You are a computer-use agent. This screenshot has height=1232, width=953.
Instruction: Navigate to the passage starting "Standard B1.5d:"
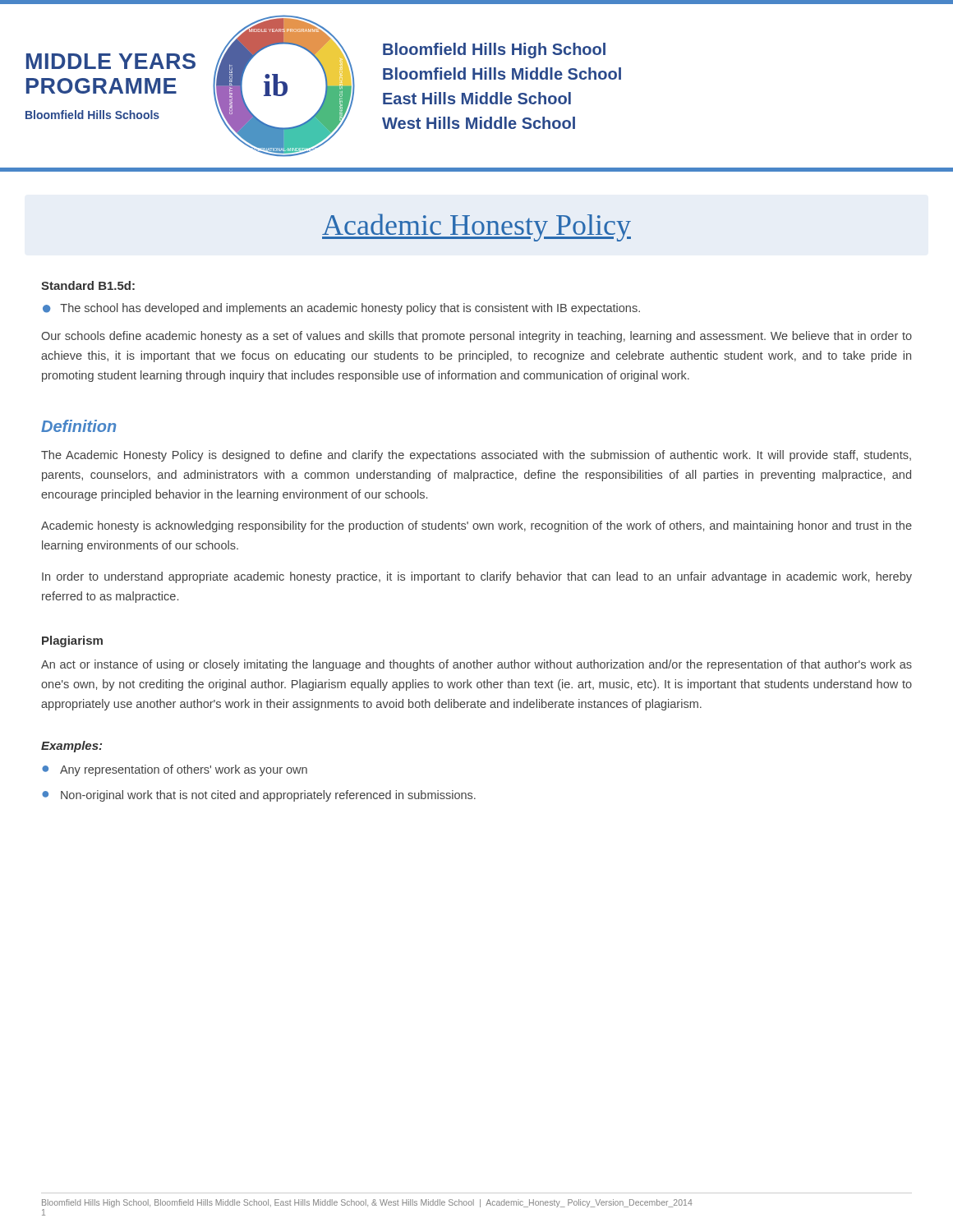tap(88, 285)
